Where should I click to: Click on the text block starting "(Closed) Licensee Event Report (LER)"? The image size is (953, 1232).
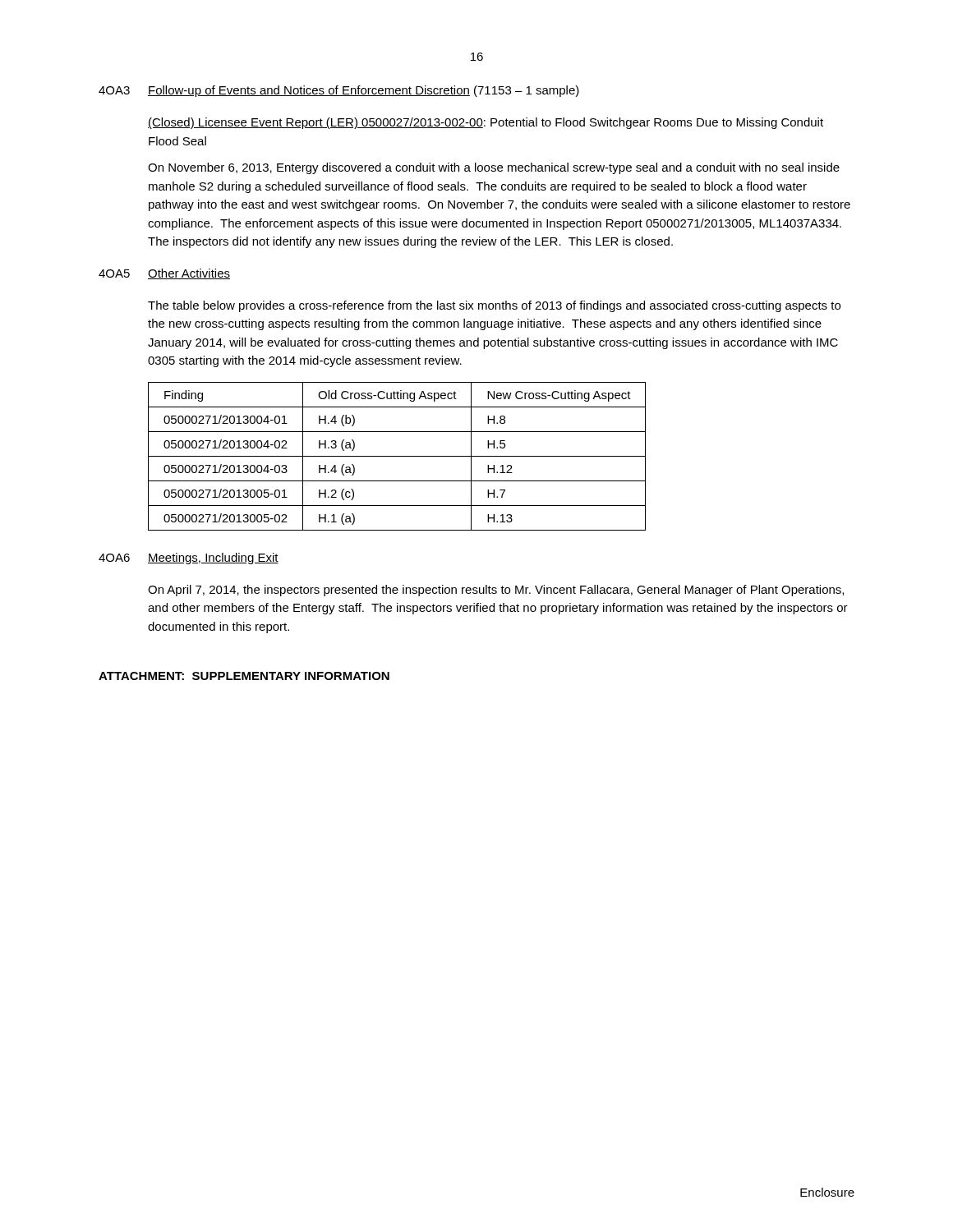pos(486,131)
